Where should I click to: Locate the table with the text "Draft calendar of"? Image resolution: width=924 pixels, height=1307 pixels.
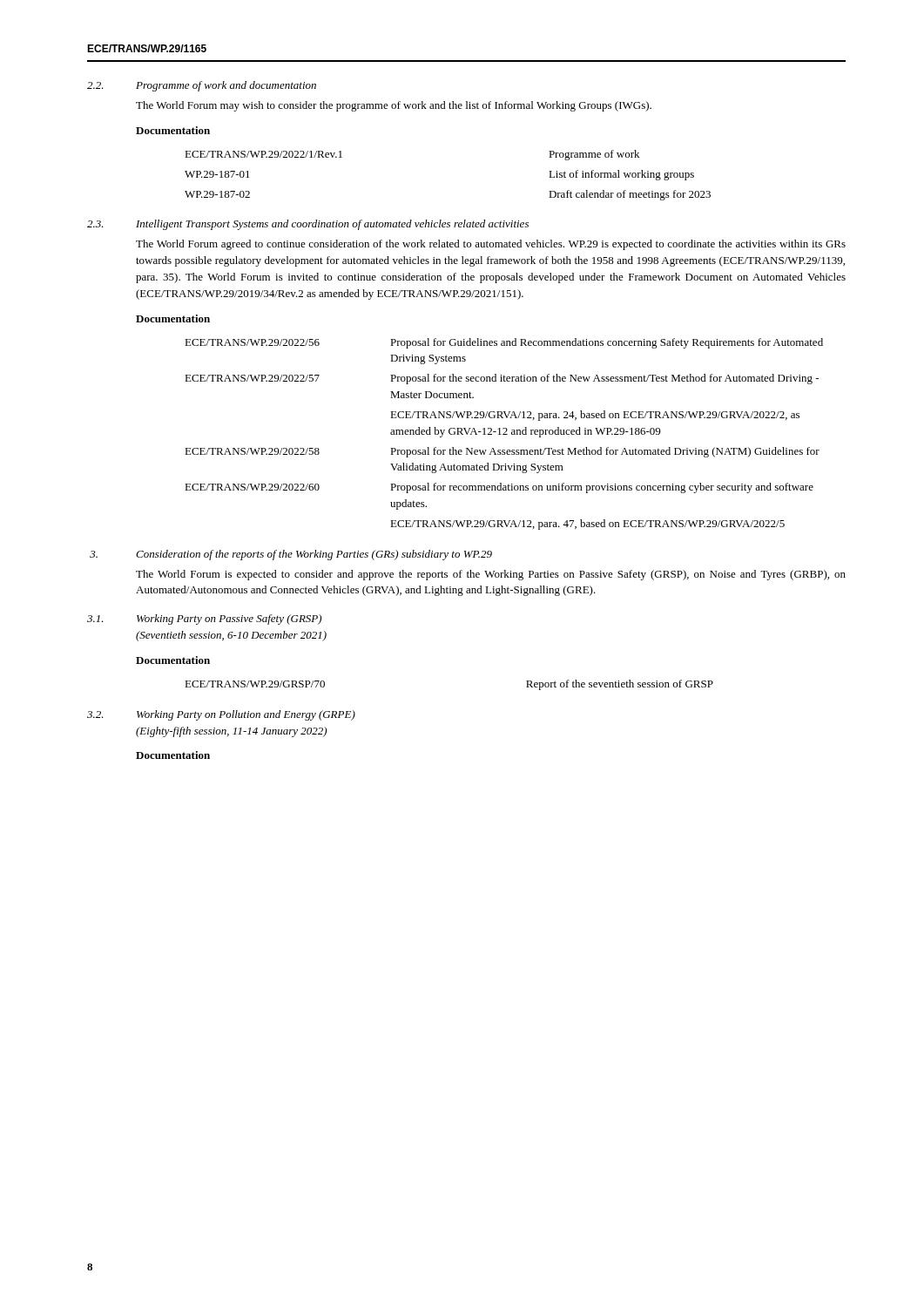[491, 174]
